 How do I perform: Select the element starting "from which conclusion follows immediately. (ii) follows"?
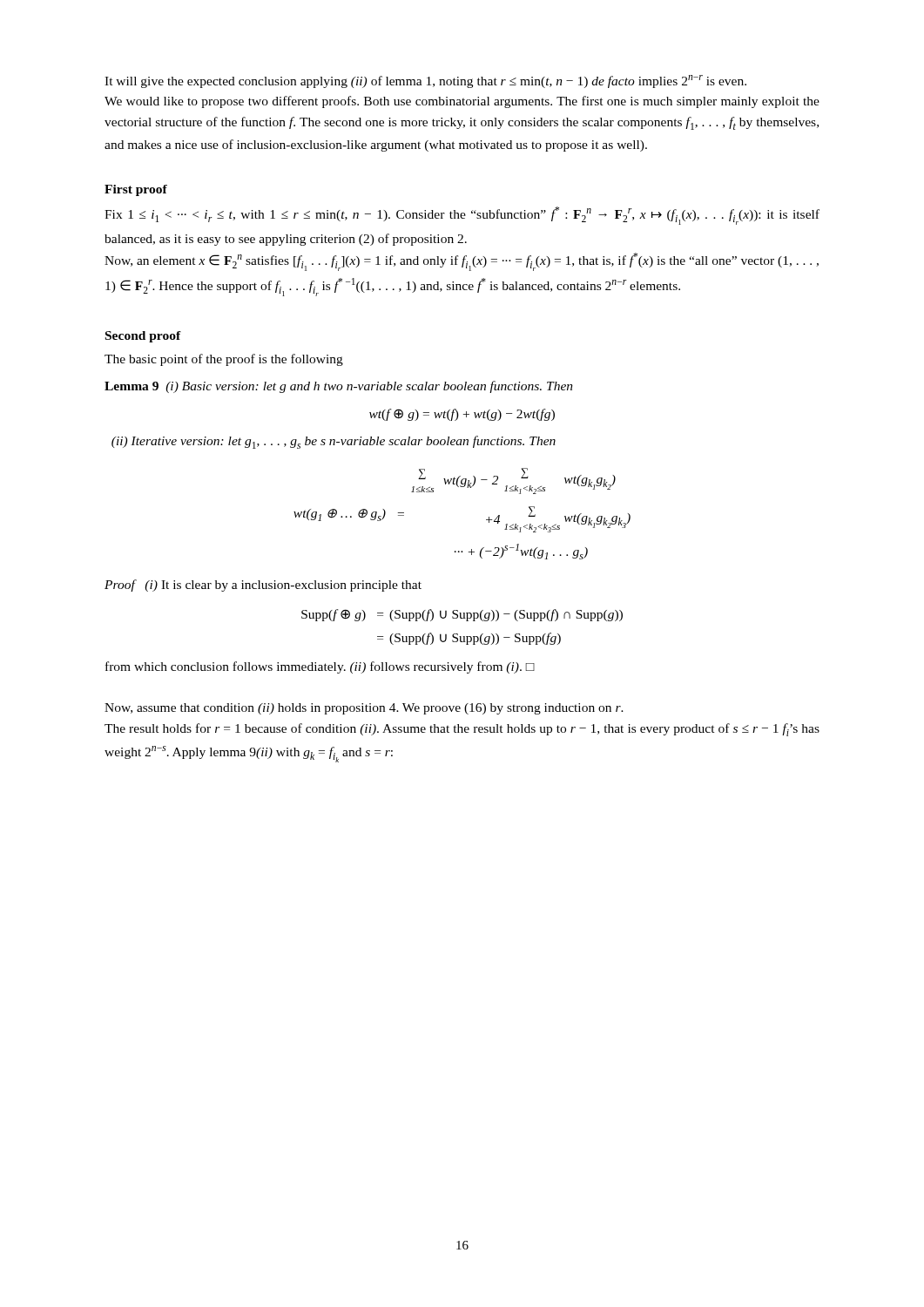(462, 666)
